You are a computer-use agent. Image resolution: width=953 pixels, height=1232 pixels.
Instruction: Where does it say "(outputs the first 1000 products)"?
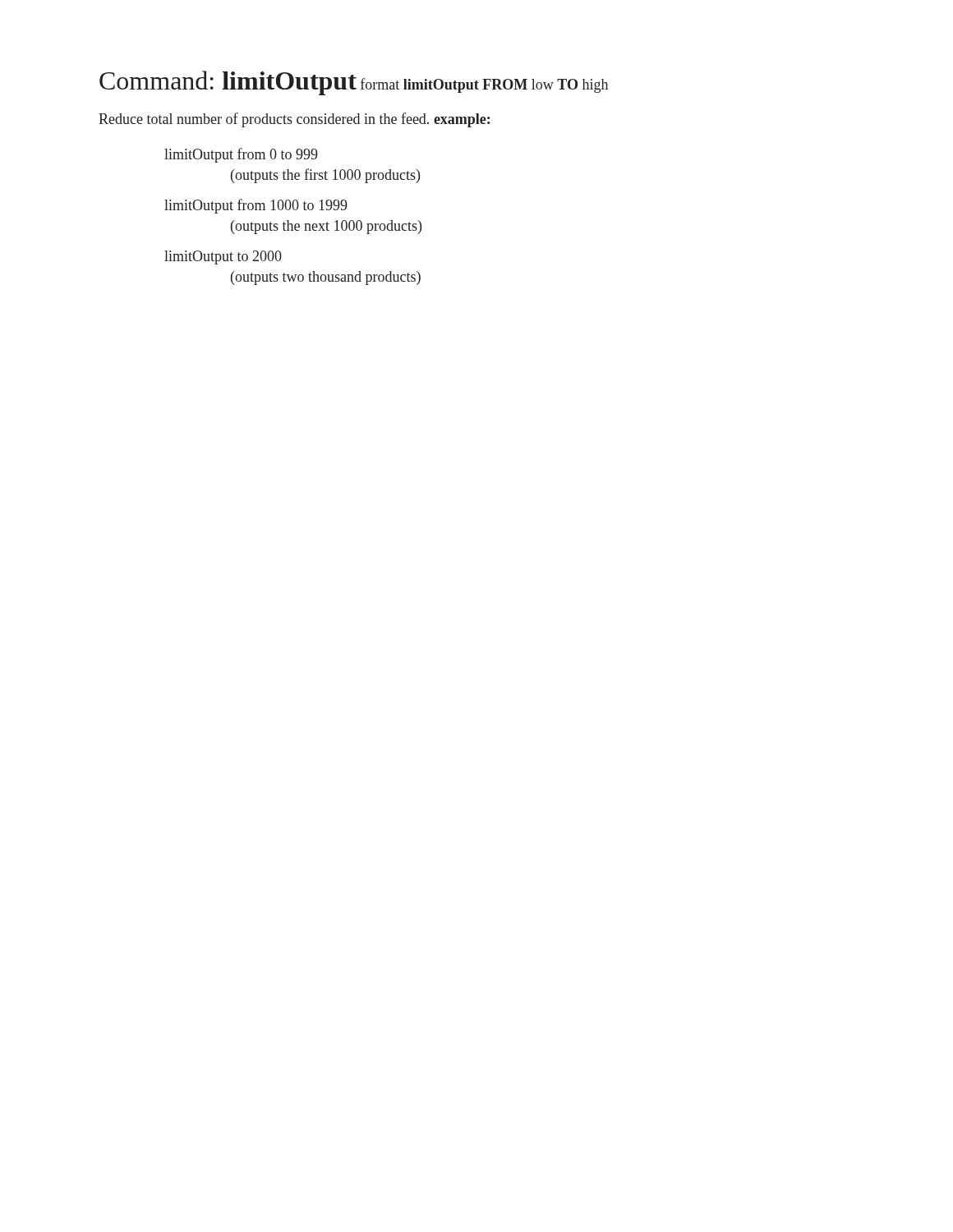pos(325,176)
